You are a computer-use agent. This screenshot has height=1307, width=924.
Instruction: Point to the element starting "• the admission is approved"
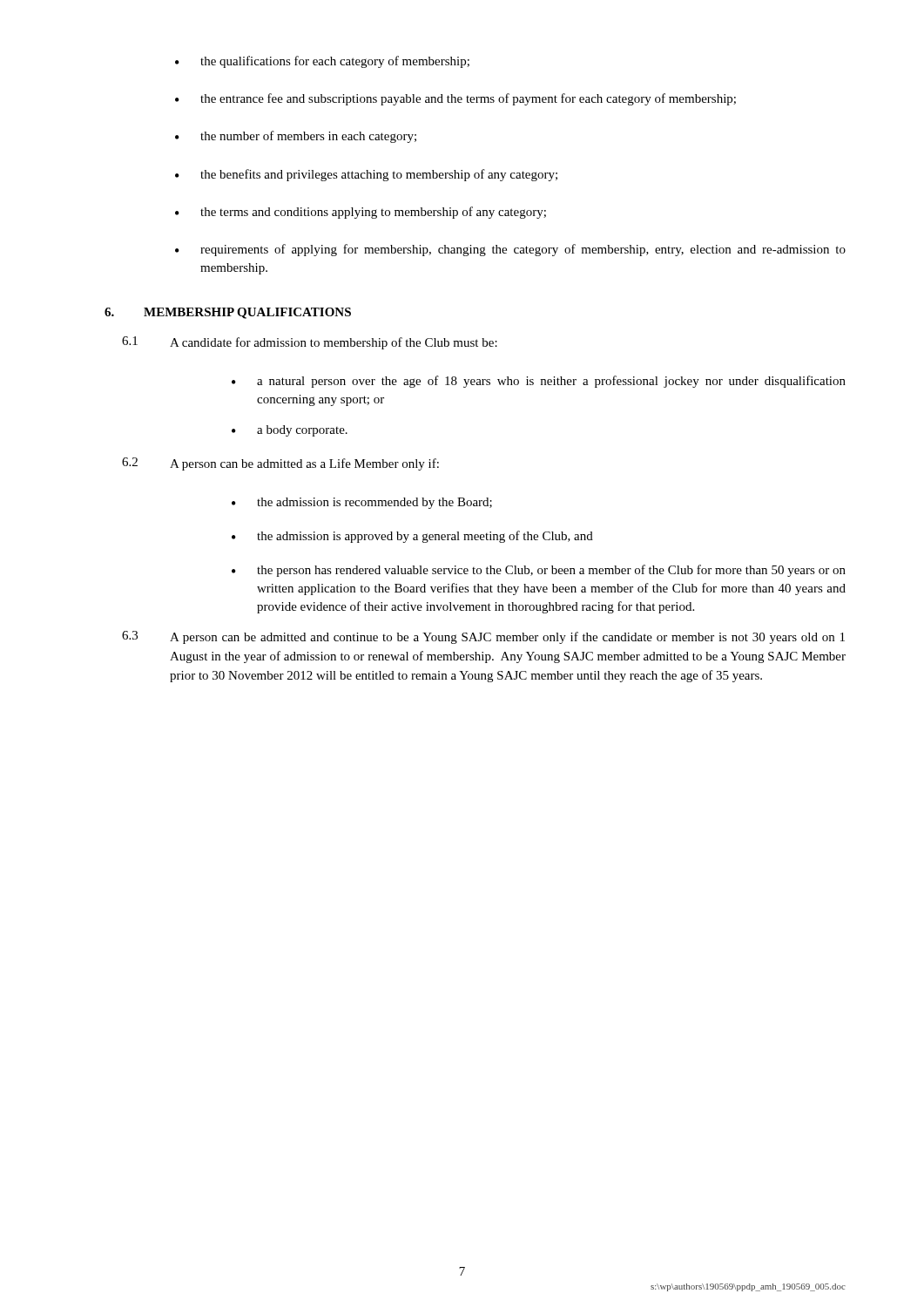click(412, 538)
